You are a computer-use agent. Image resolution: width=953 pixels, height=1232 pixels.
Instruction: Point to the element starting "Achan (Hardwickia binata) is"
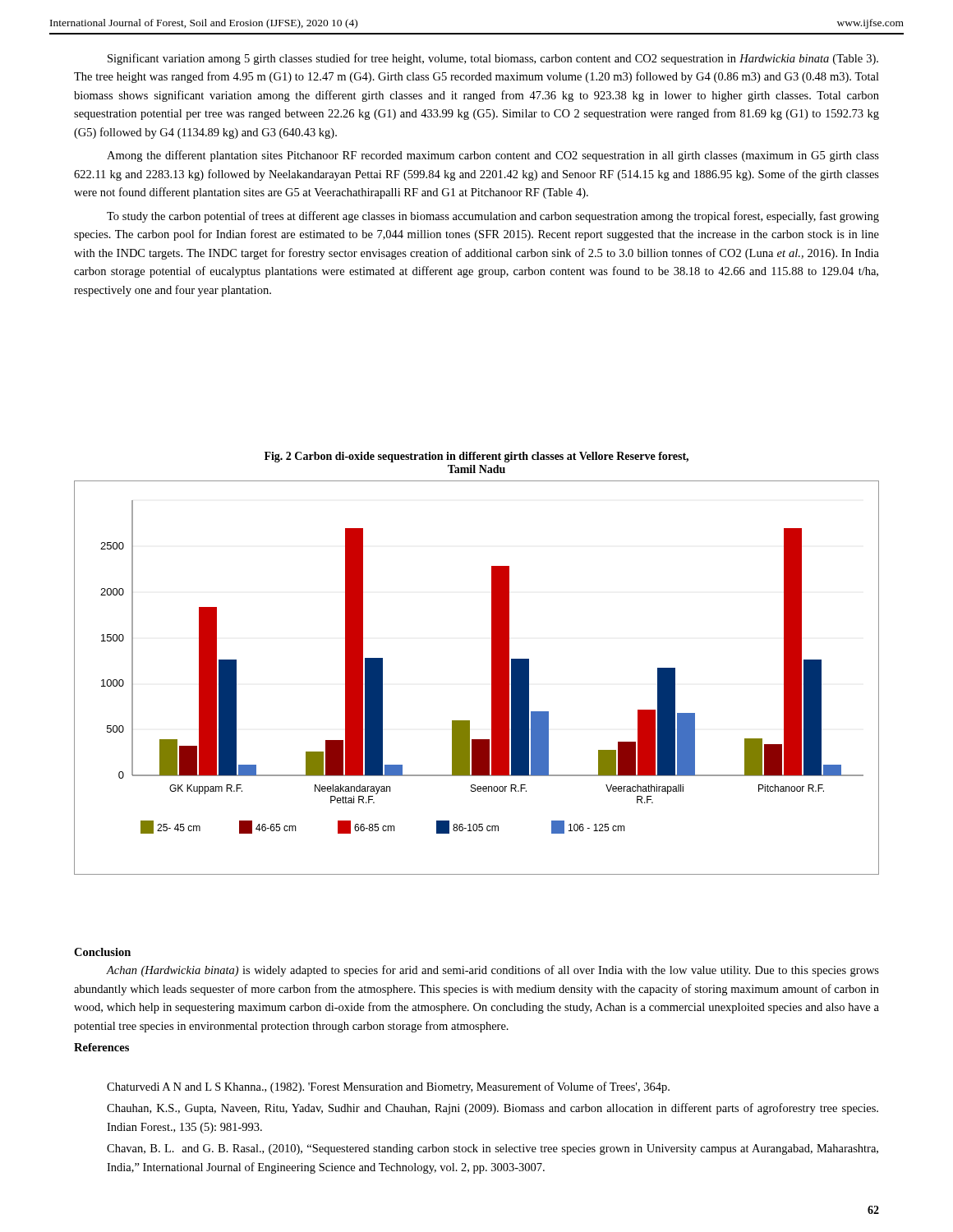click(x=476, y=998)
